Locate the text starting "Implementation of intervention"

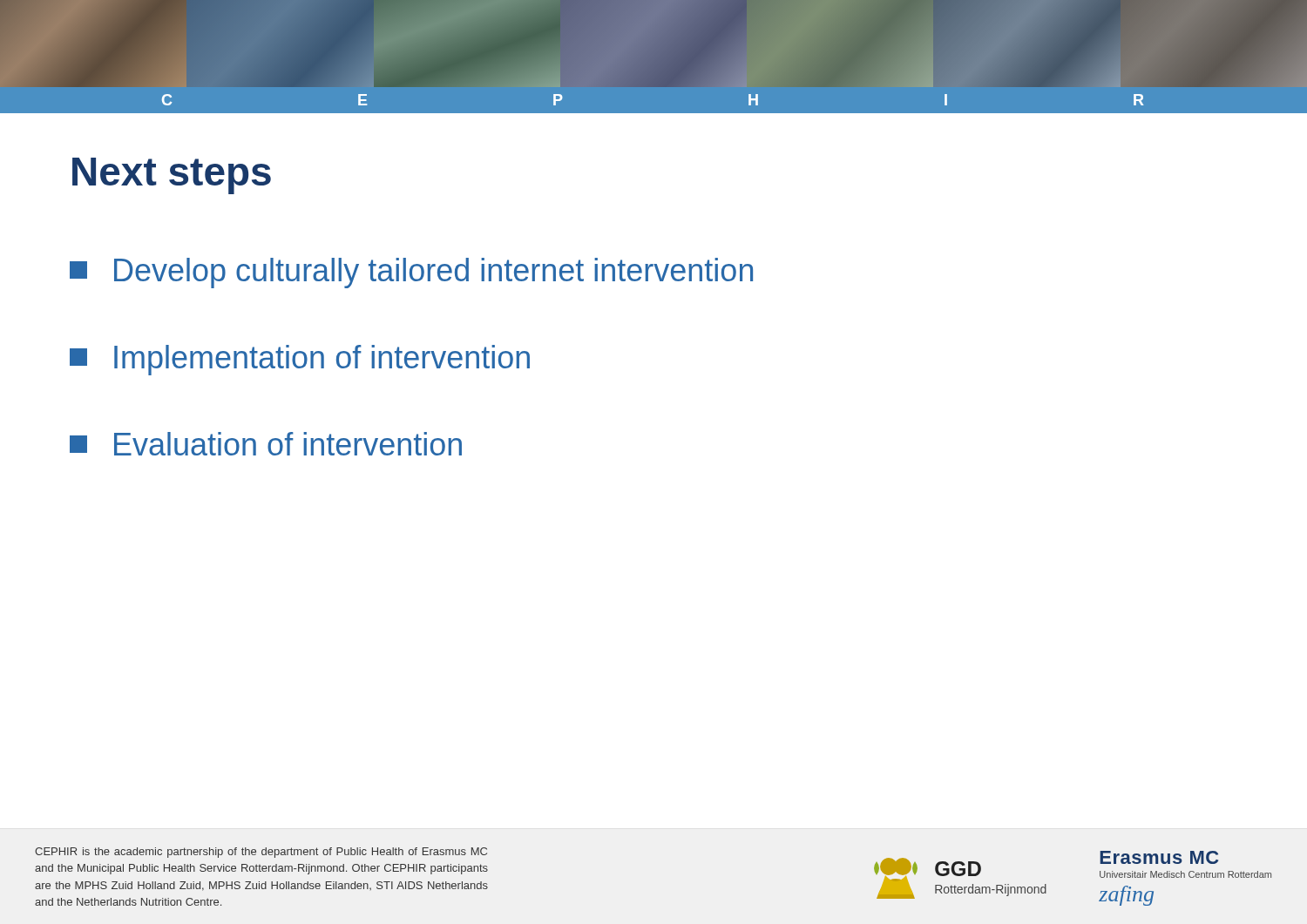pyautogui.click(x=301, y=358)
